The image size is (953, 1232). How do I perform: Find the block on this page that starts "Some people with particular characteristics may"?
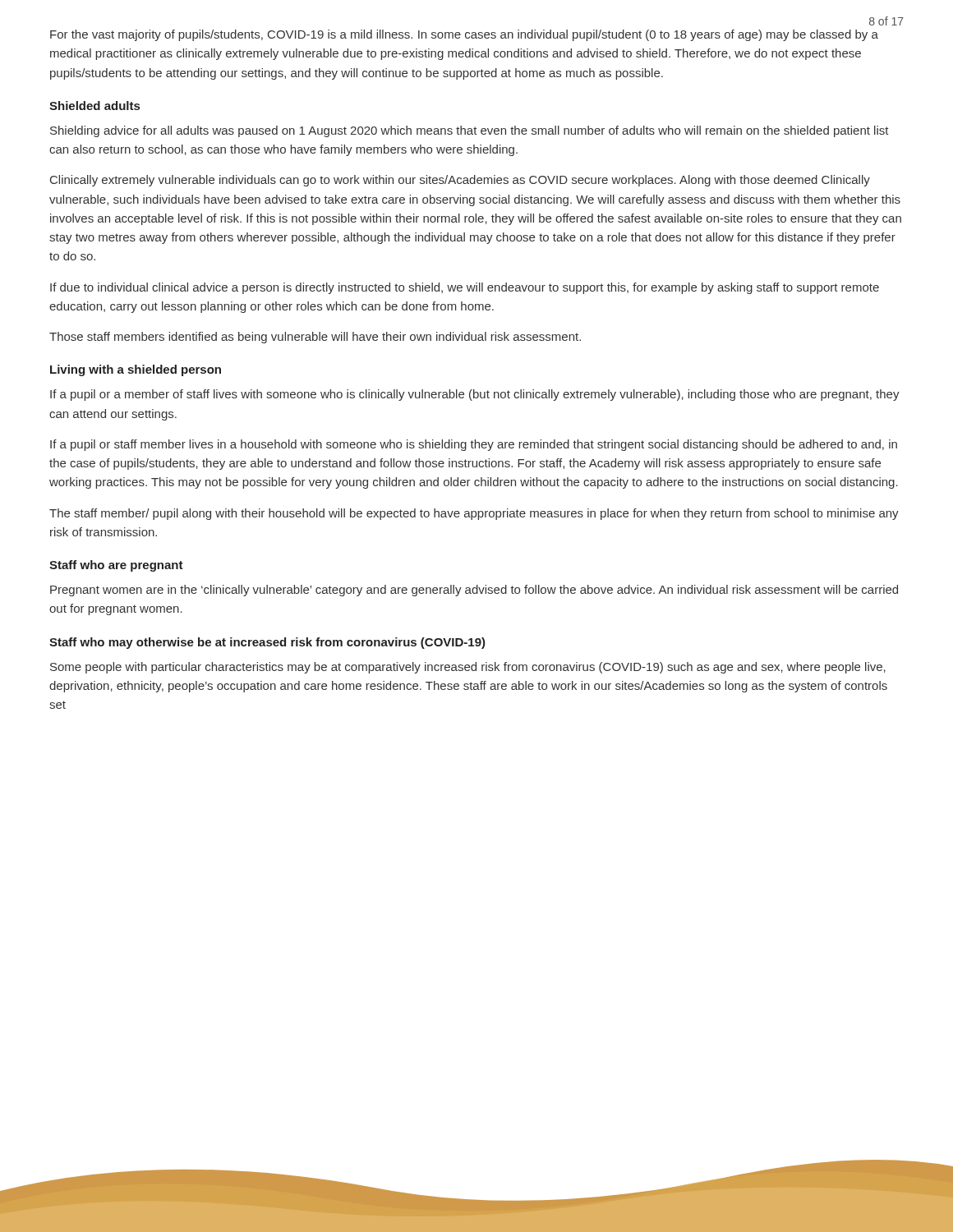click(468, 685)
